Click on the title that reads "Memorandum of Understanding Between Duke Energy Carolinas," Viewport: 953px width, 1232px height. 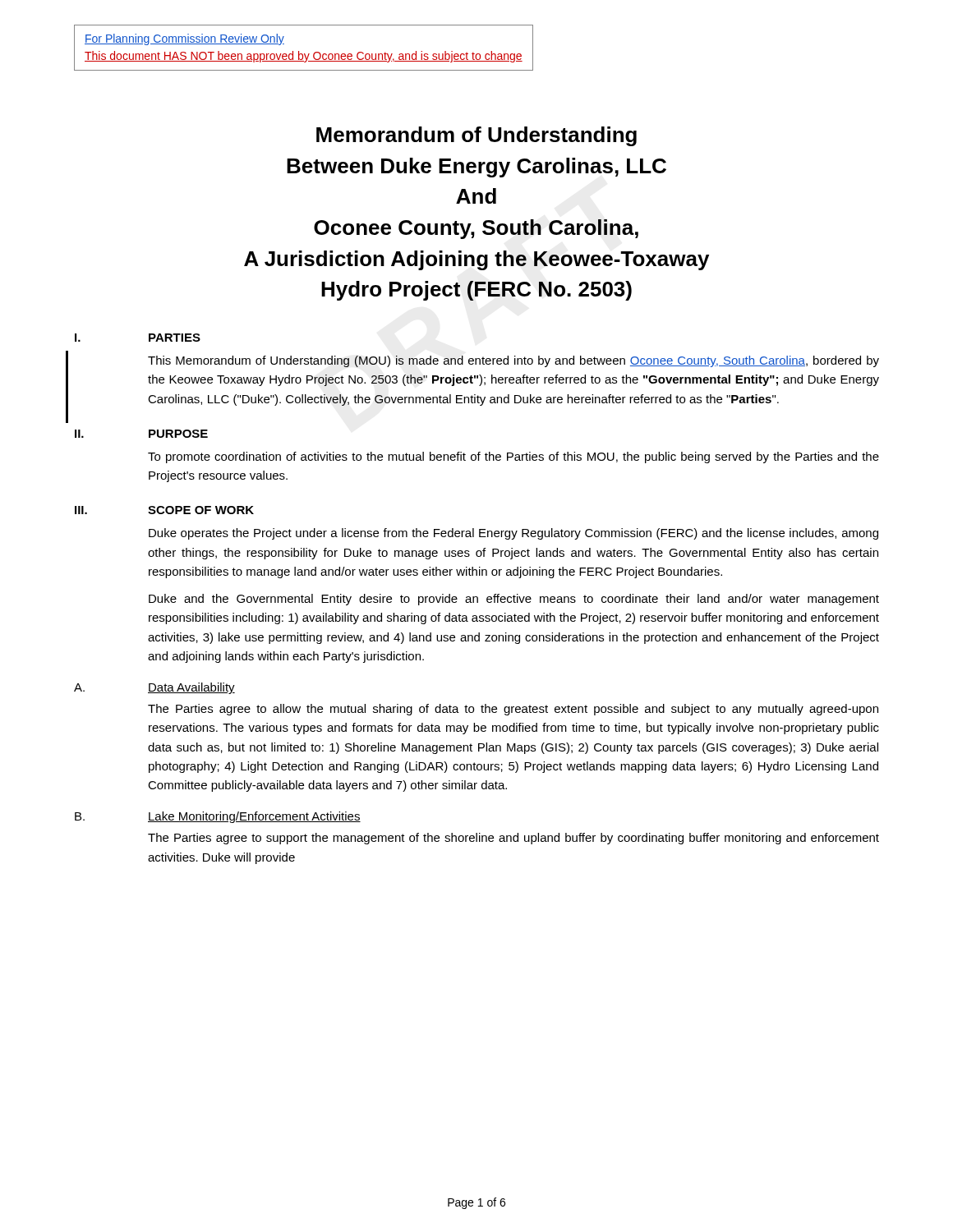(476, 212)
